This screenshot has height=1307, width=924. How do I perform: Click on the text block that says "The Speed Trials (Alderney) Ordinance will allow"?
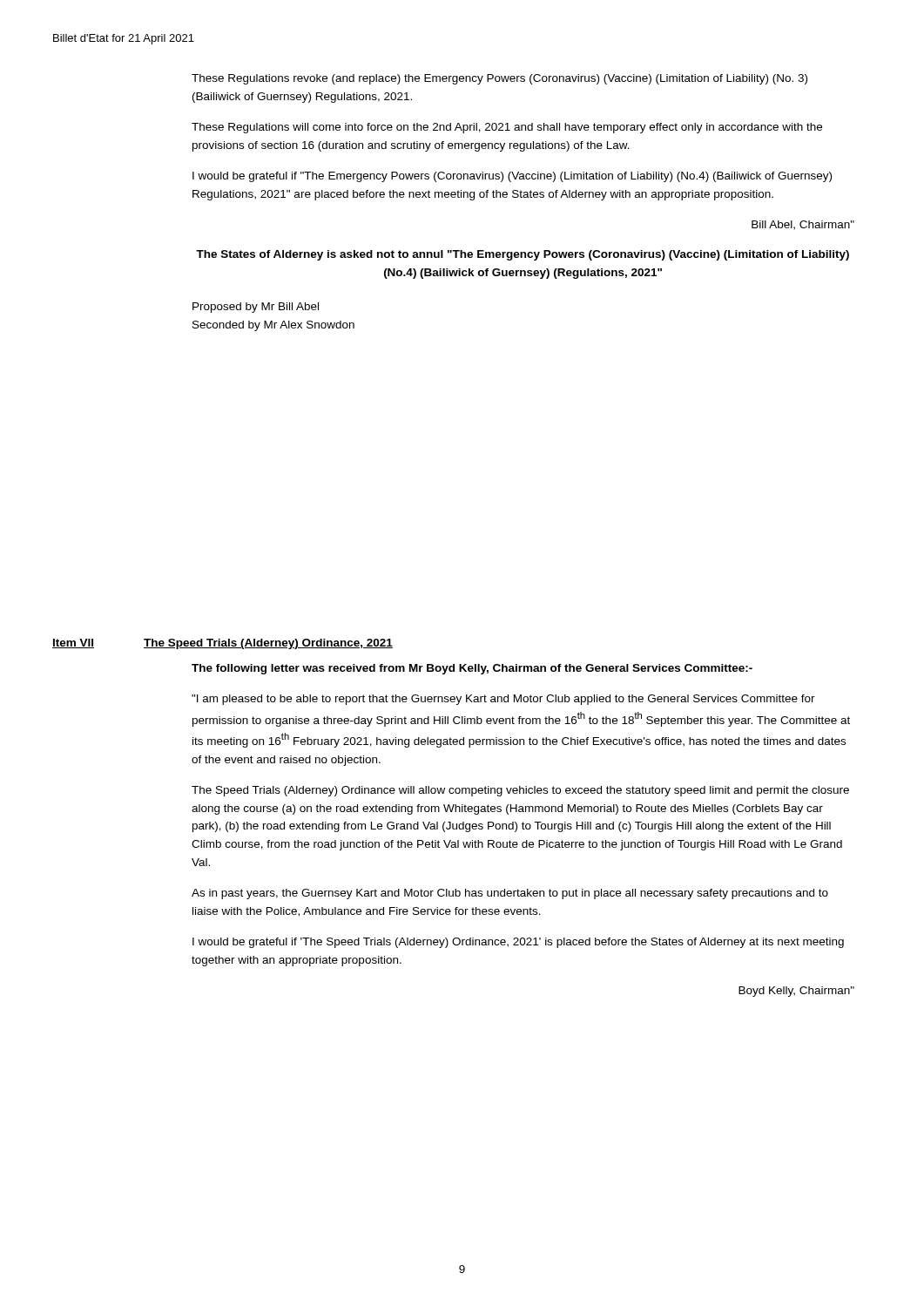pos(521,826)
